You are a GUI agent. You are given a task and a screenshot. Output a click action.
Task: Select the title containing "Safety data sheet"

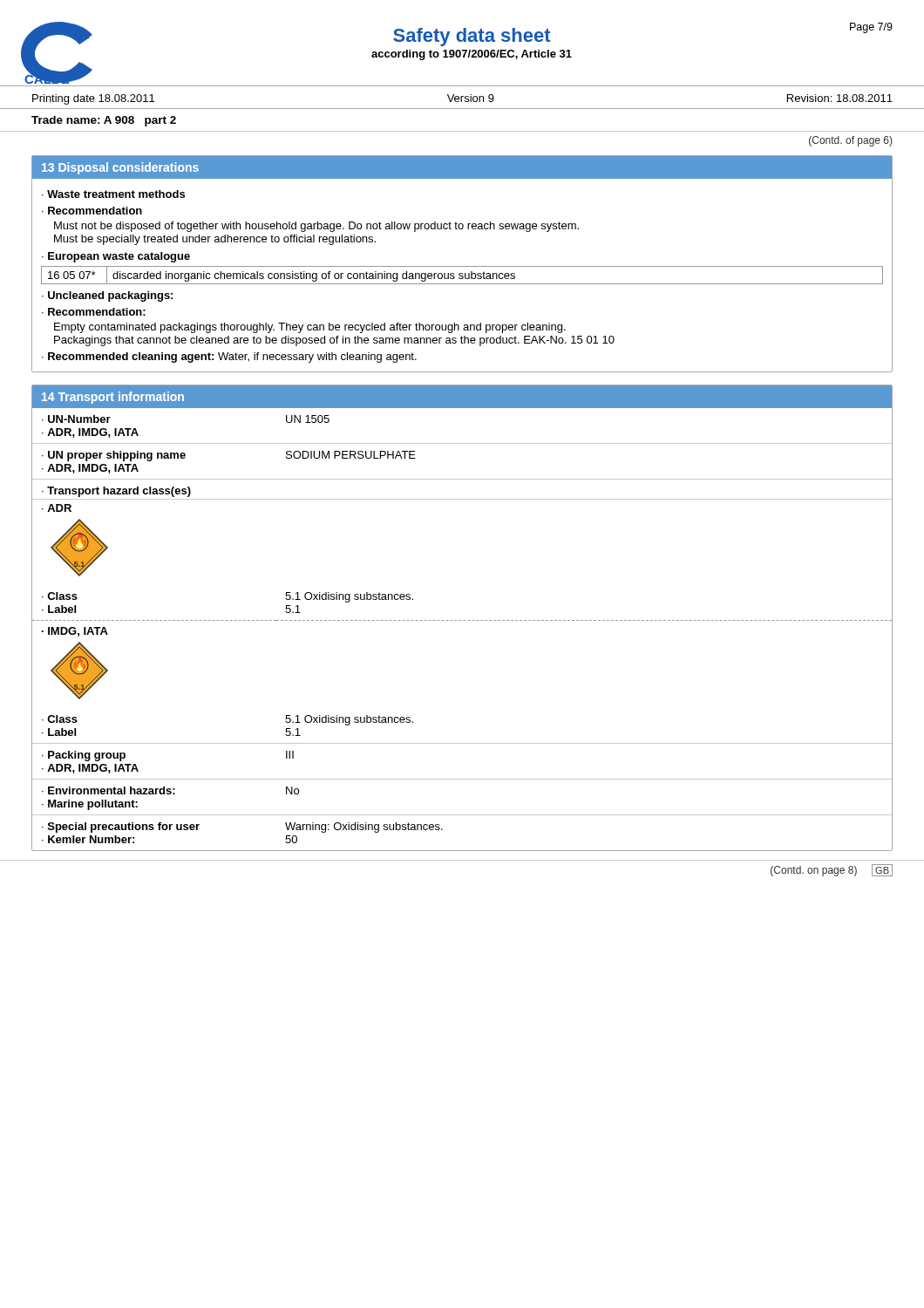click(x=472, y=35)
